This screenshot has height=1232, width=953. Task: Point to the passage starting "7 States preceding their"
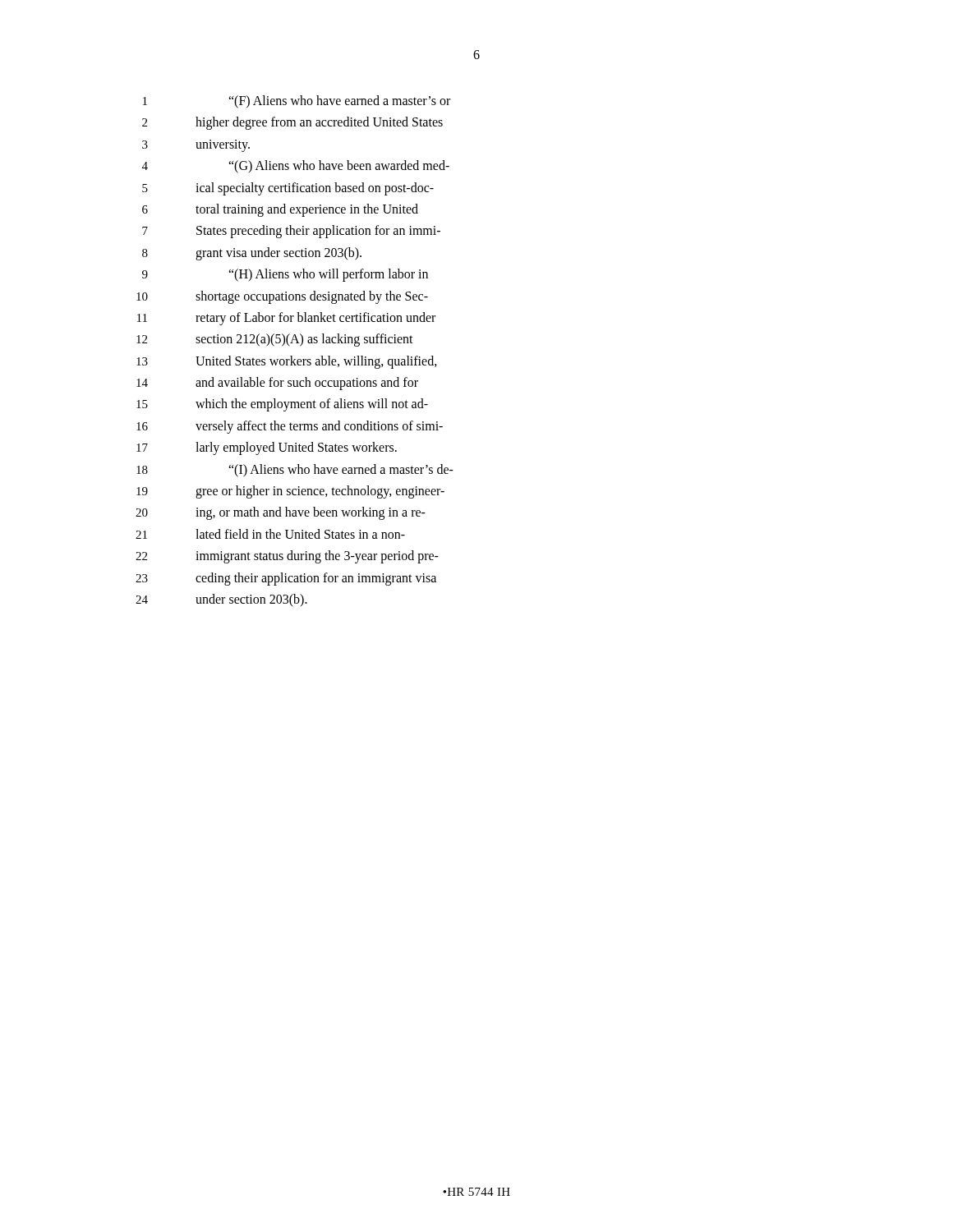[444, 231]
